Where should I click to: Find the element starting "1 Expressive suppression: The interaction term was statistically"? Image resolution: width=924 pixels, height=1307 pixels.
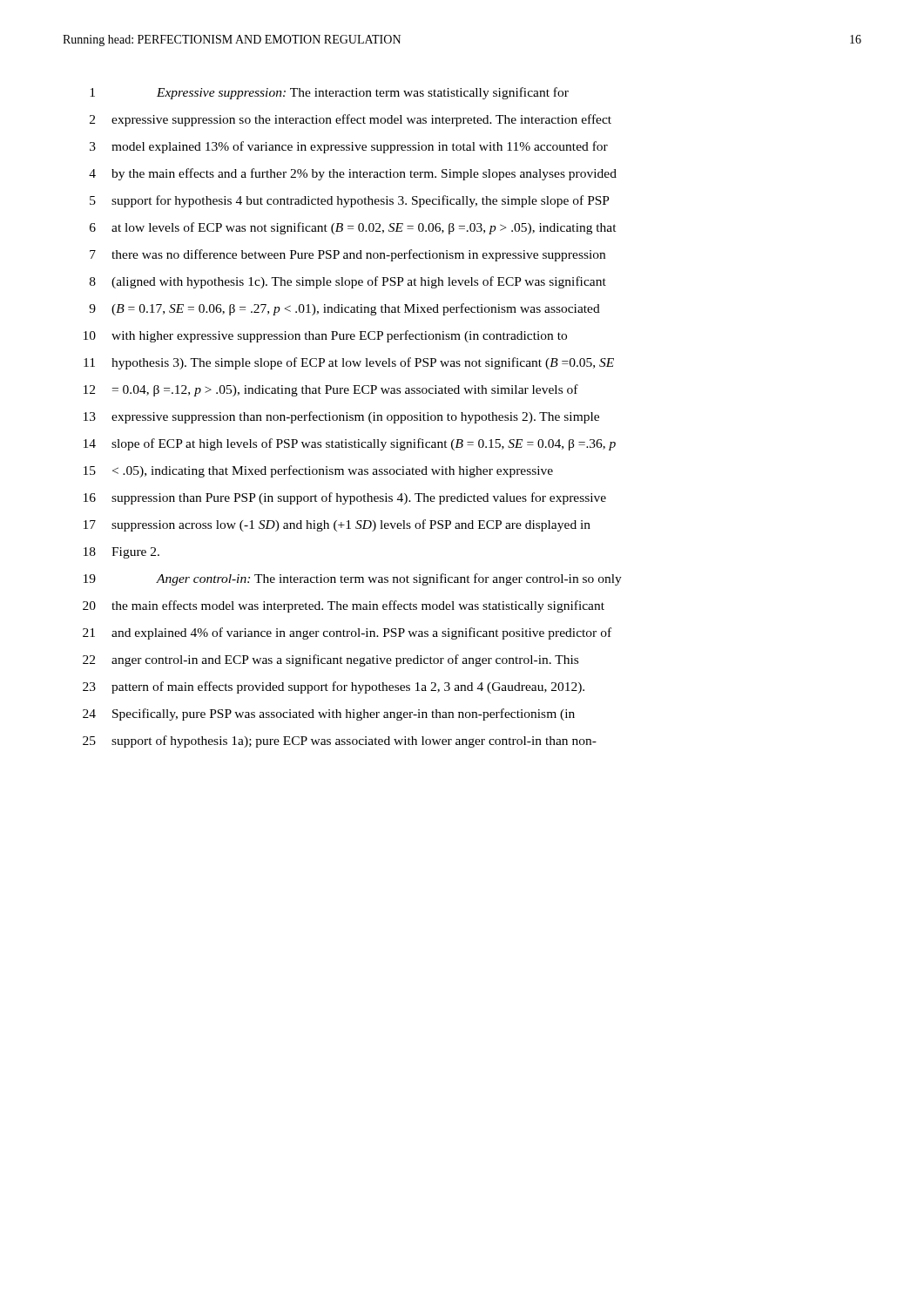coord(462,416)
